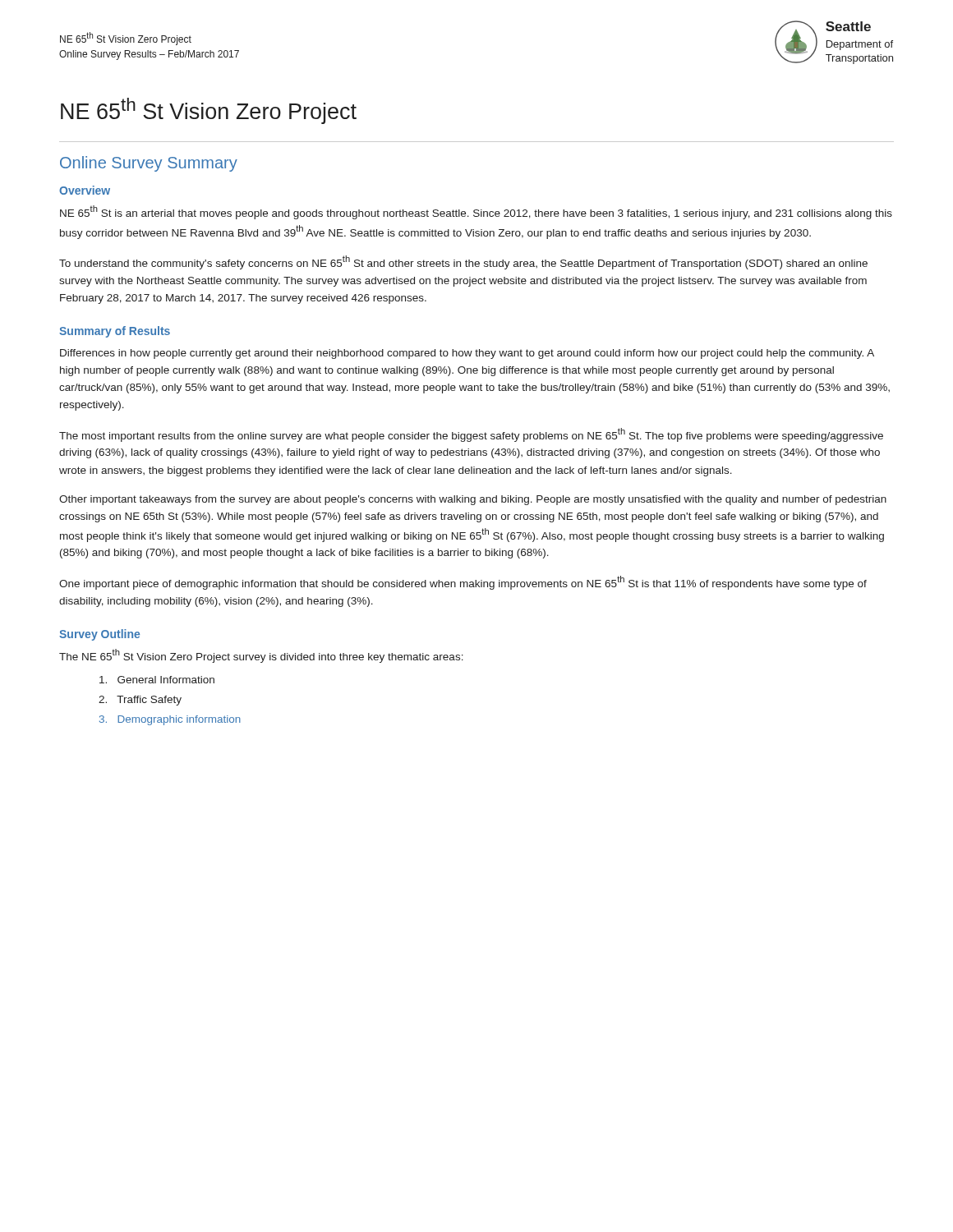Click where it says "NE 65th St Vision Zero Project"

click(x=208, y=109)
